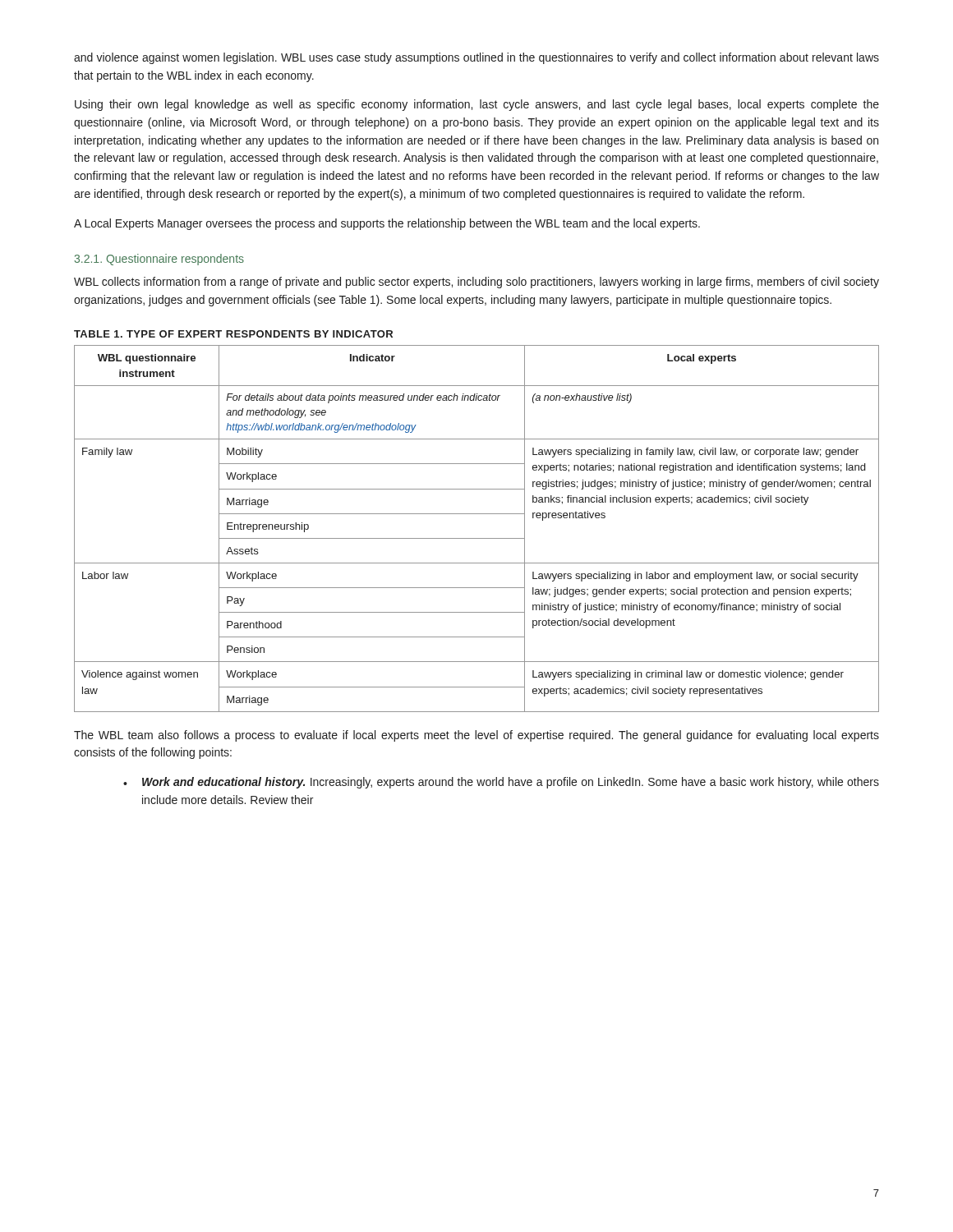Find the table that mentions "Lawyers specializing in family law,"
This screenshot has width=953, height=1232.
(476, 528)
